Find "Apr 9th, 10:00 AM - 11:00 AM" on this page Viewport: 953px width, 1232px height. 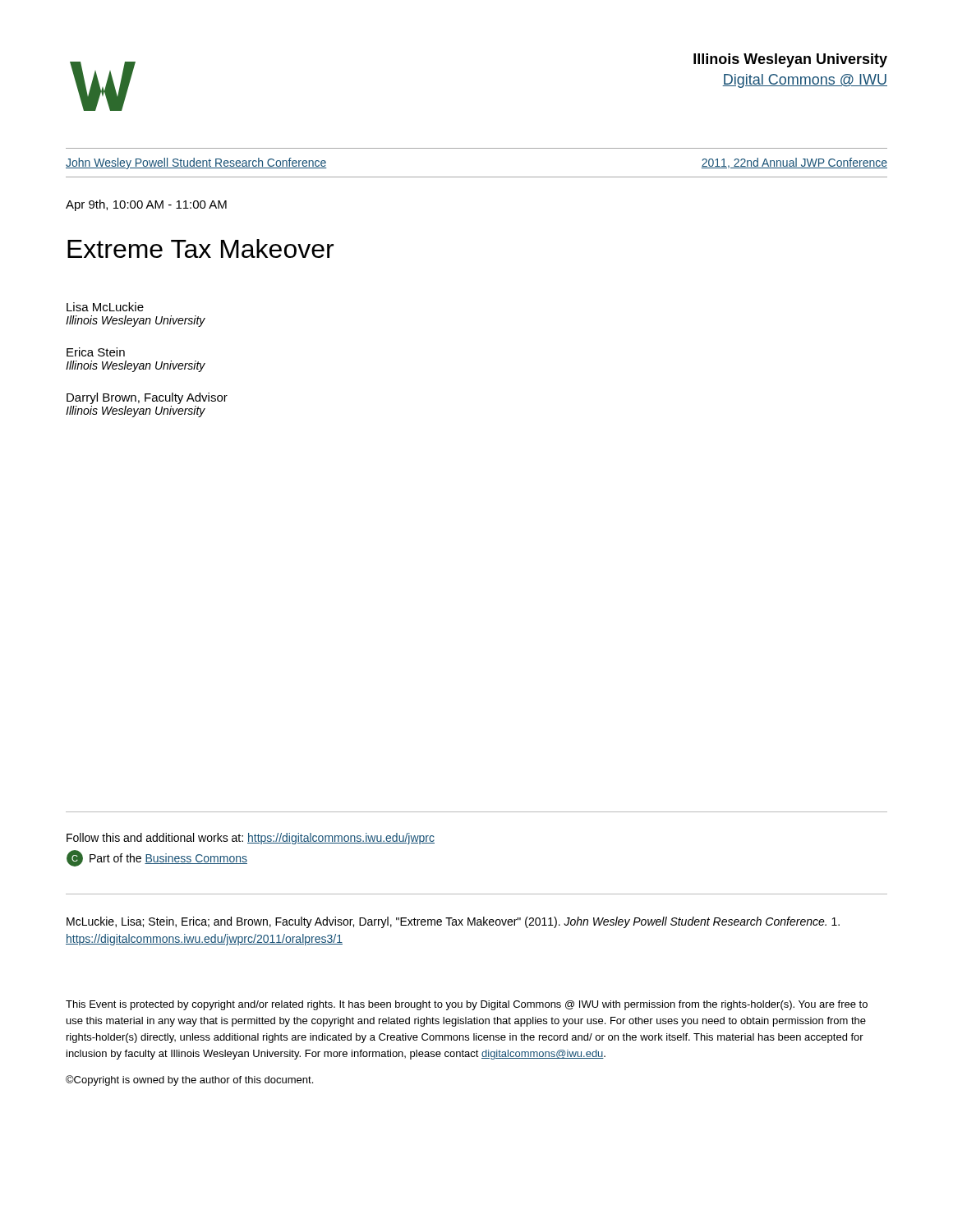pyautogui.click(x=147, y=204)
